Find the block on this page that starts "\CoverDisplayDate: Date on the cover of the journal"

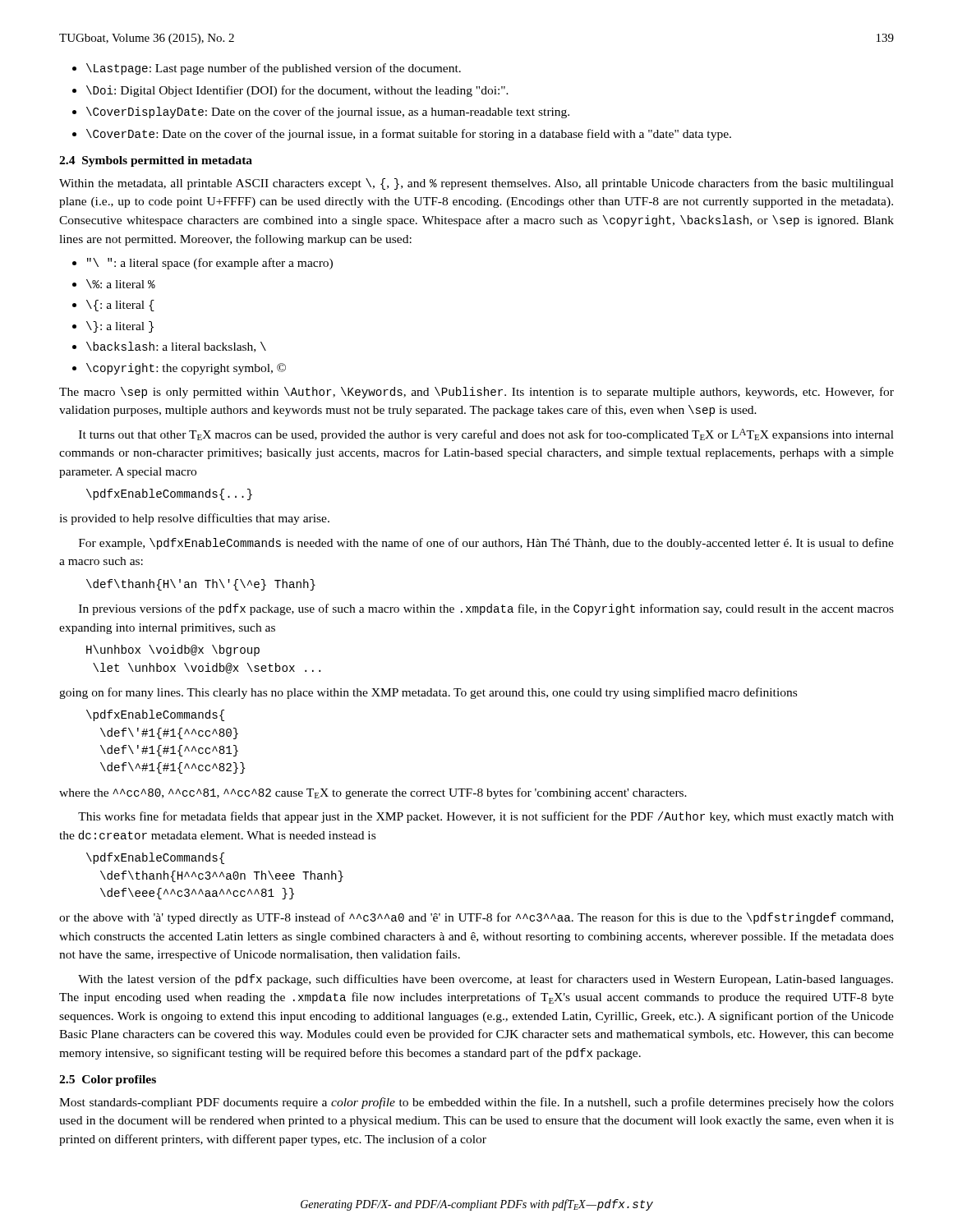328,112
